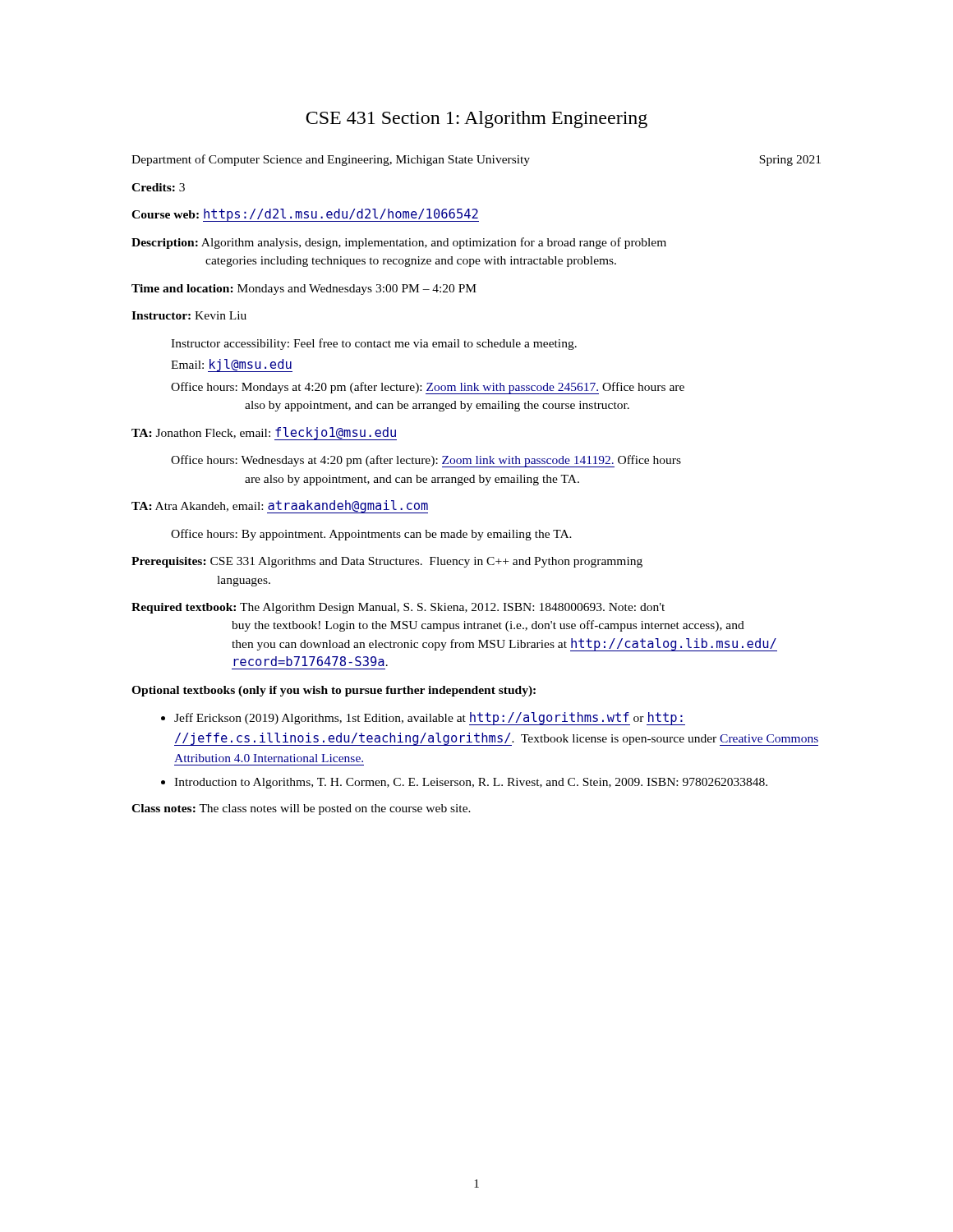Screen dimensions: 1232x953
Task: Select the passage starting "Prerequisites: CSE 331 Algorithms and Data"
Action: coord(476,570)
